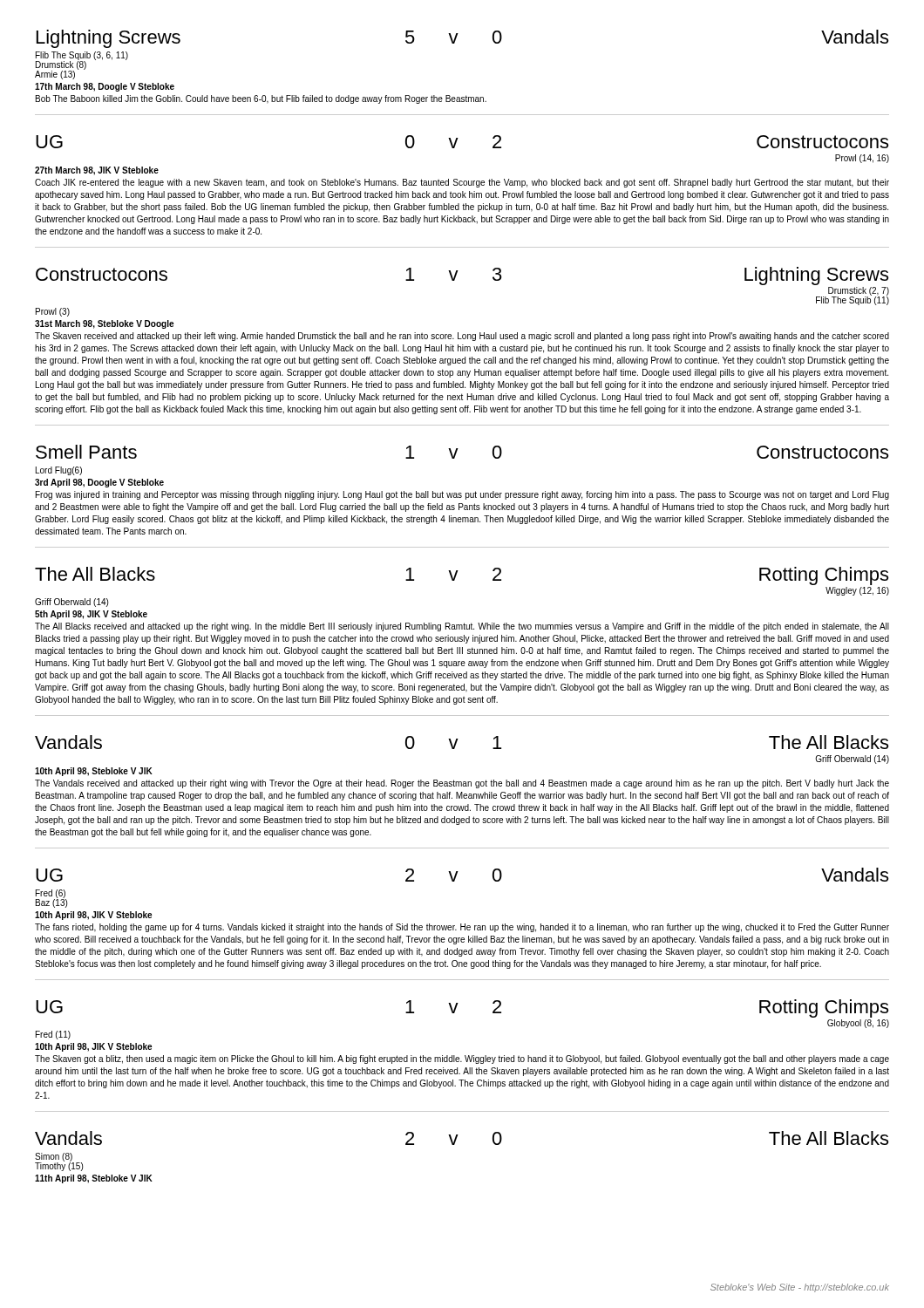Viewport: 924px width, 1308px height.
Task: Locate the text starting "31st March 98,"
Action: 462,367
